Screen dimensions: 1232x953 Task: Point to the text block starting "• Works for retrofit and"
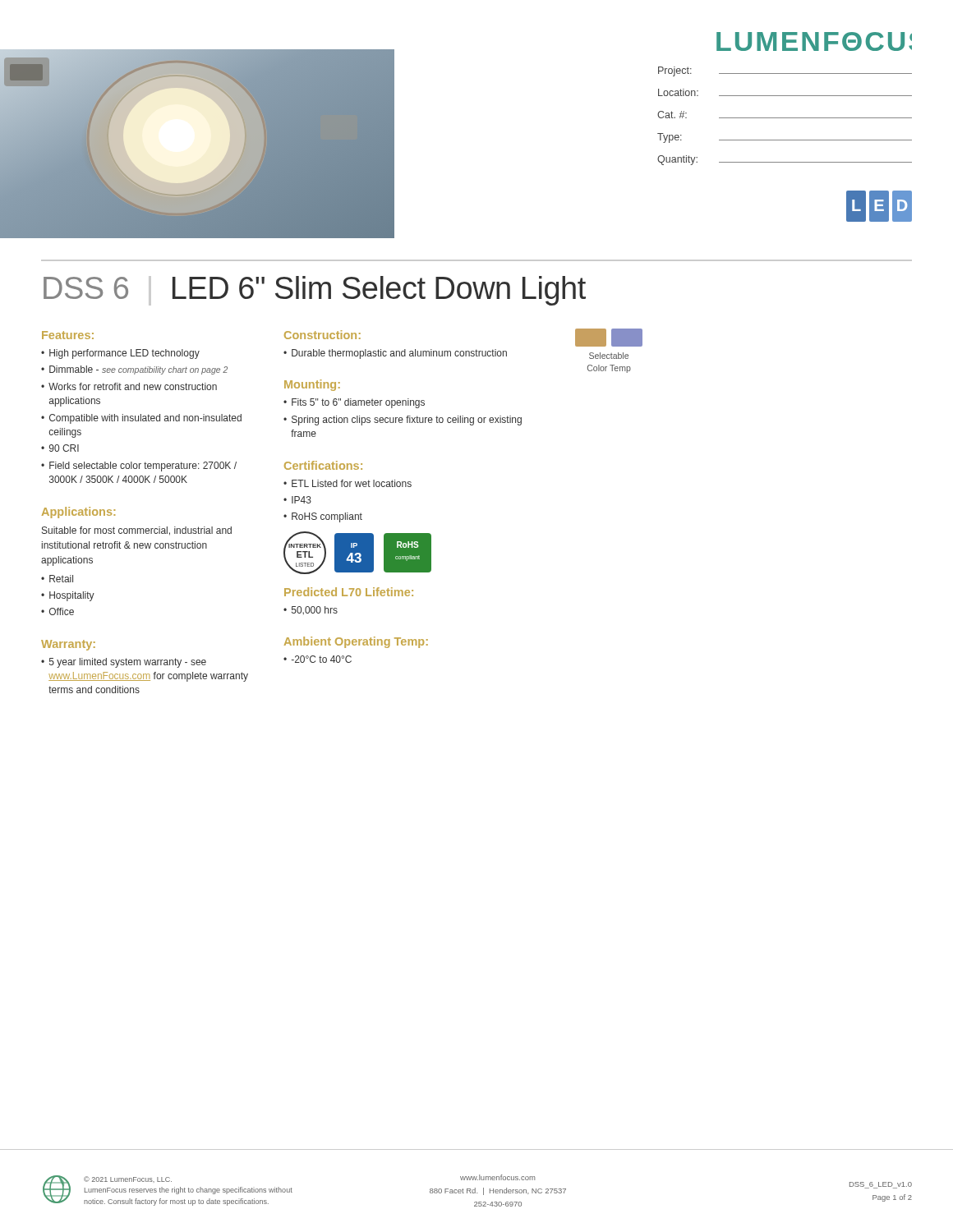[148, 394]
